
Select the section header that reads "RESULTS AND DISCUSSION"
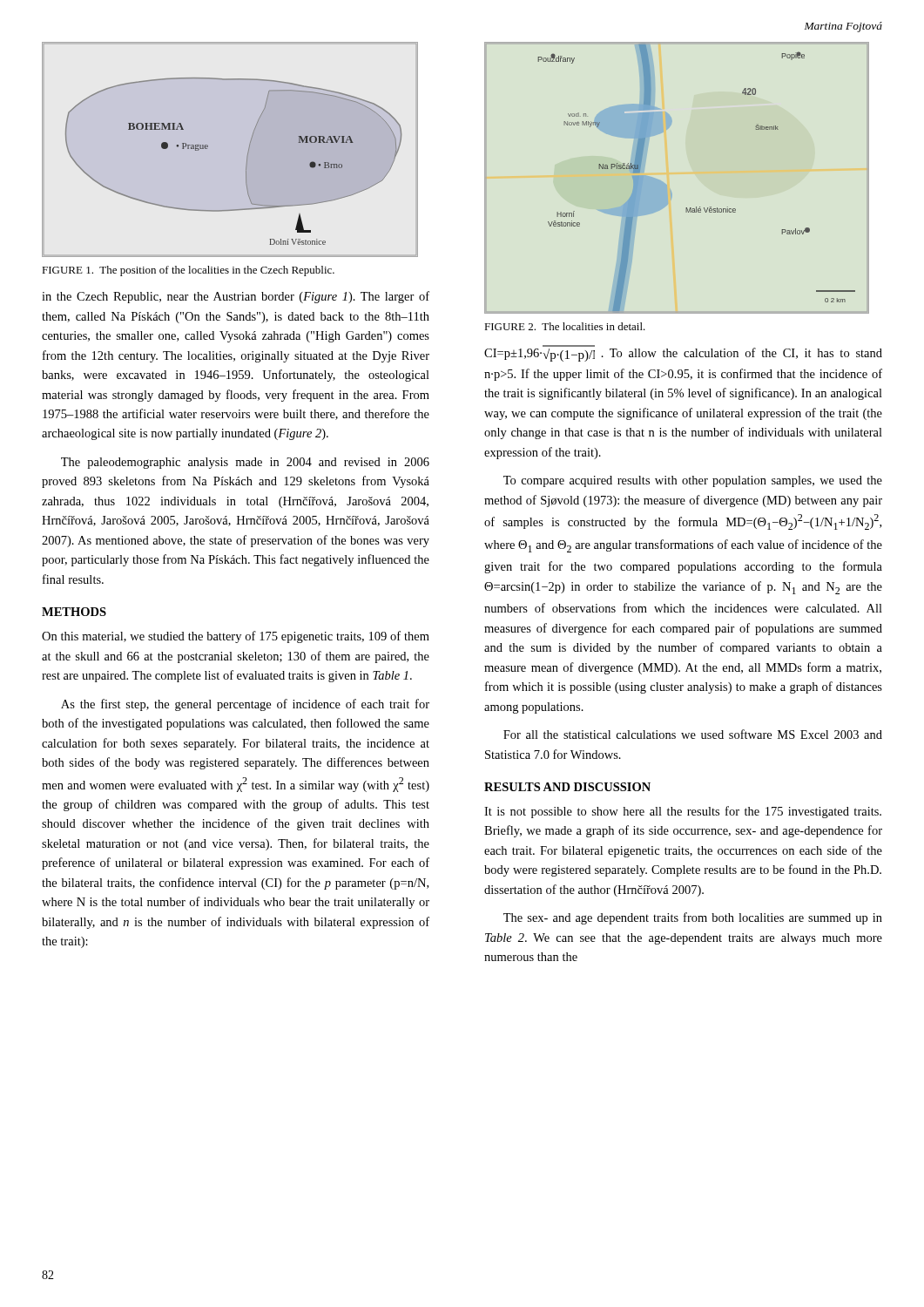point(567,787)
